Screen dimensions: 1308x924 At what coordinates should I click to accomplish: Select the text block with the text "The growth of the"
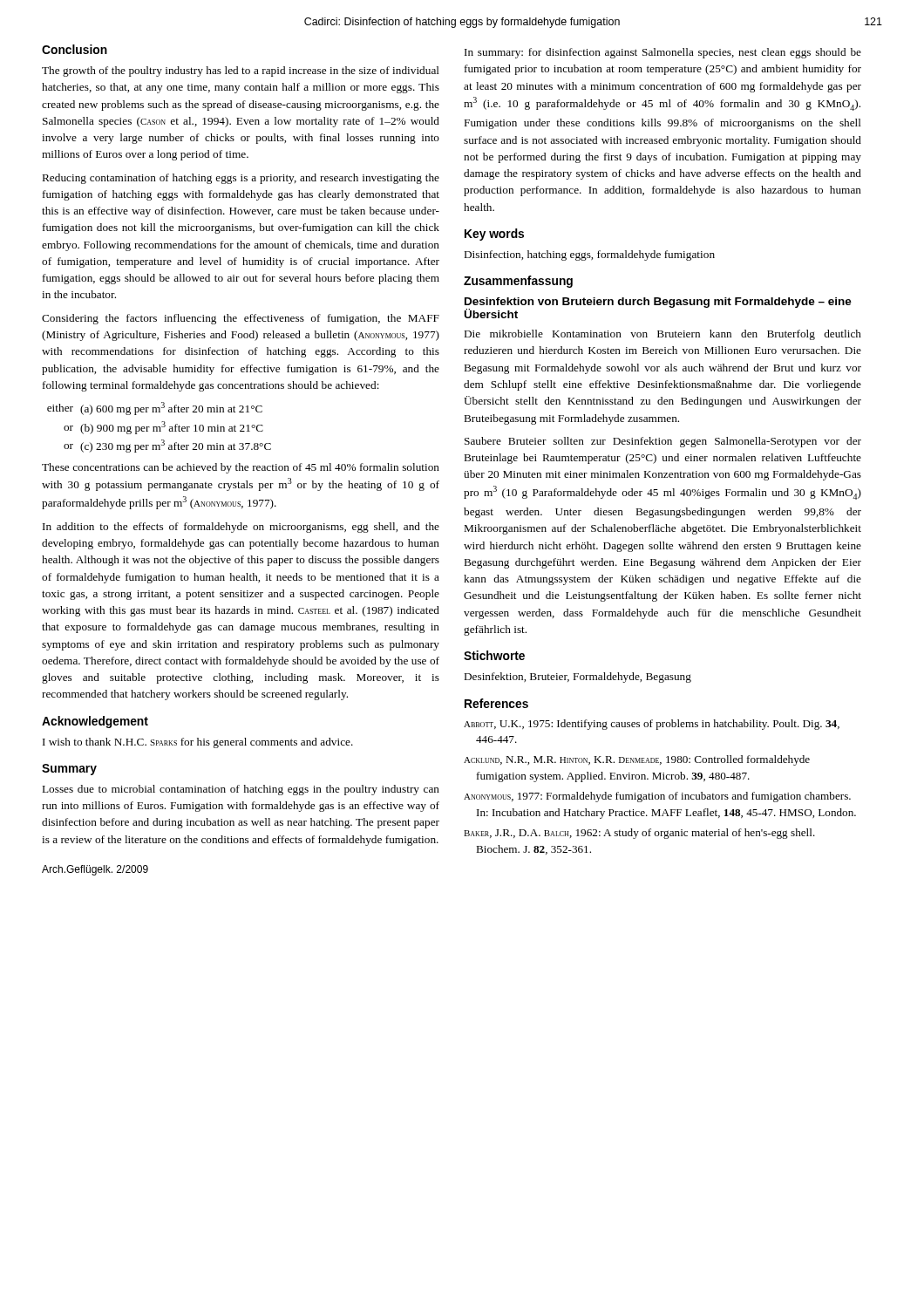click(241, 112)
